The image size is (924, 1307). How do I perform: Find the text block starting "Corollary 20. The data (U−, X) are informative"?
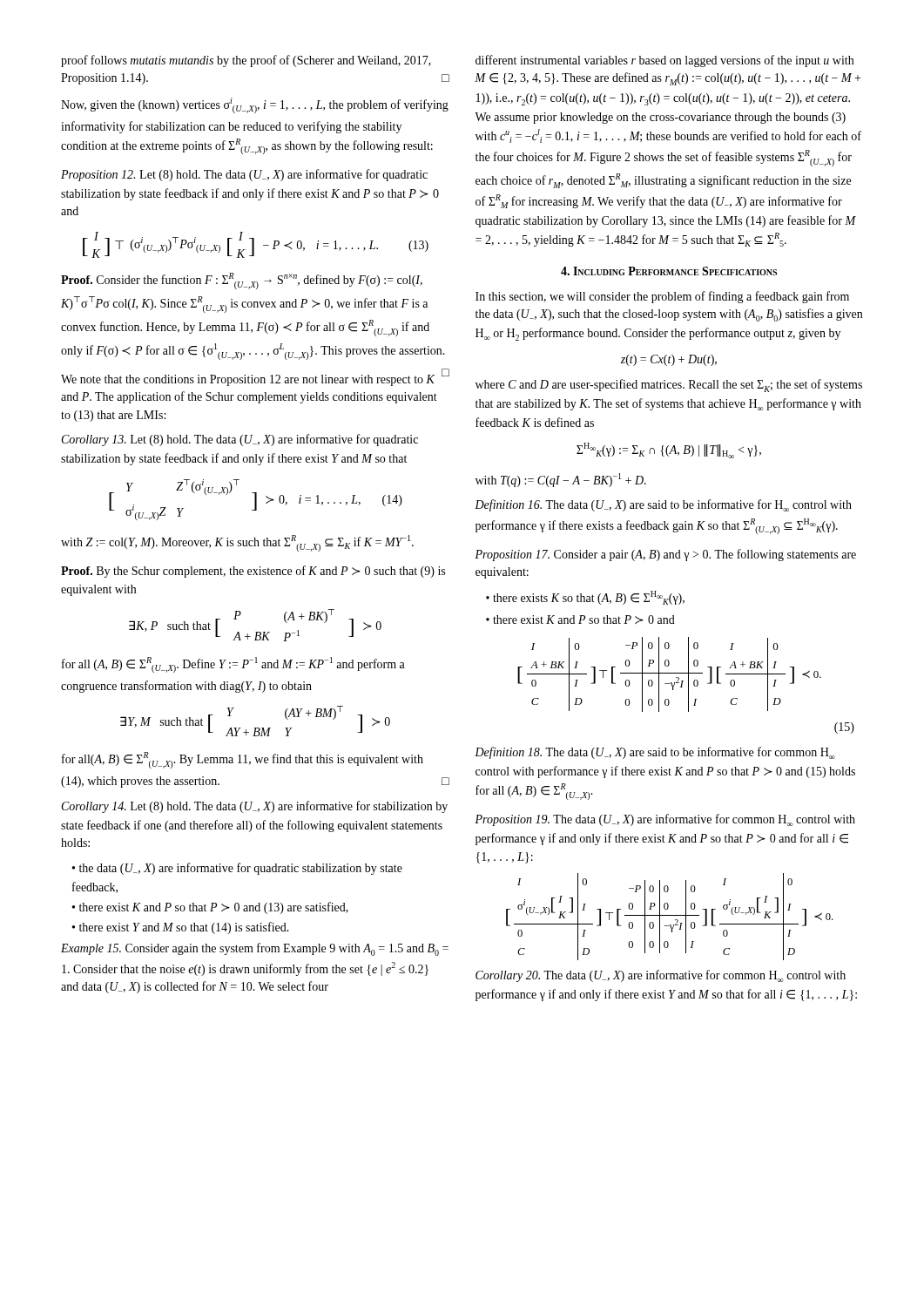pos(669,985)
